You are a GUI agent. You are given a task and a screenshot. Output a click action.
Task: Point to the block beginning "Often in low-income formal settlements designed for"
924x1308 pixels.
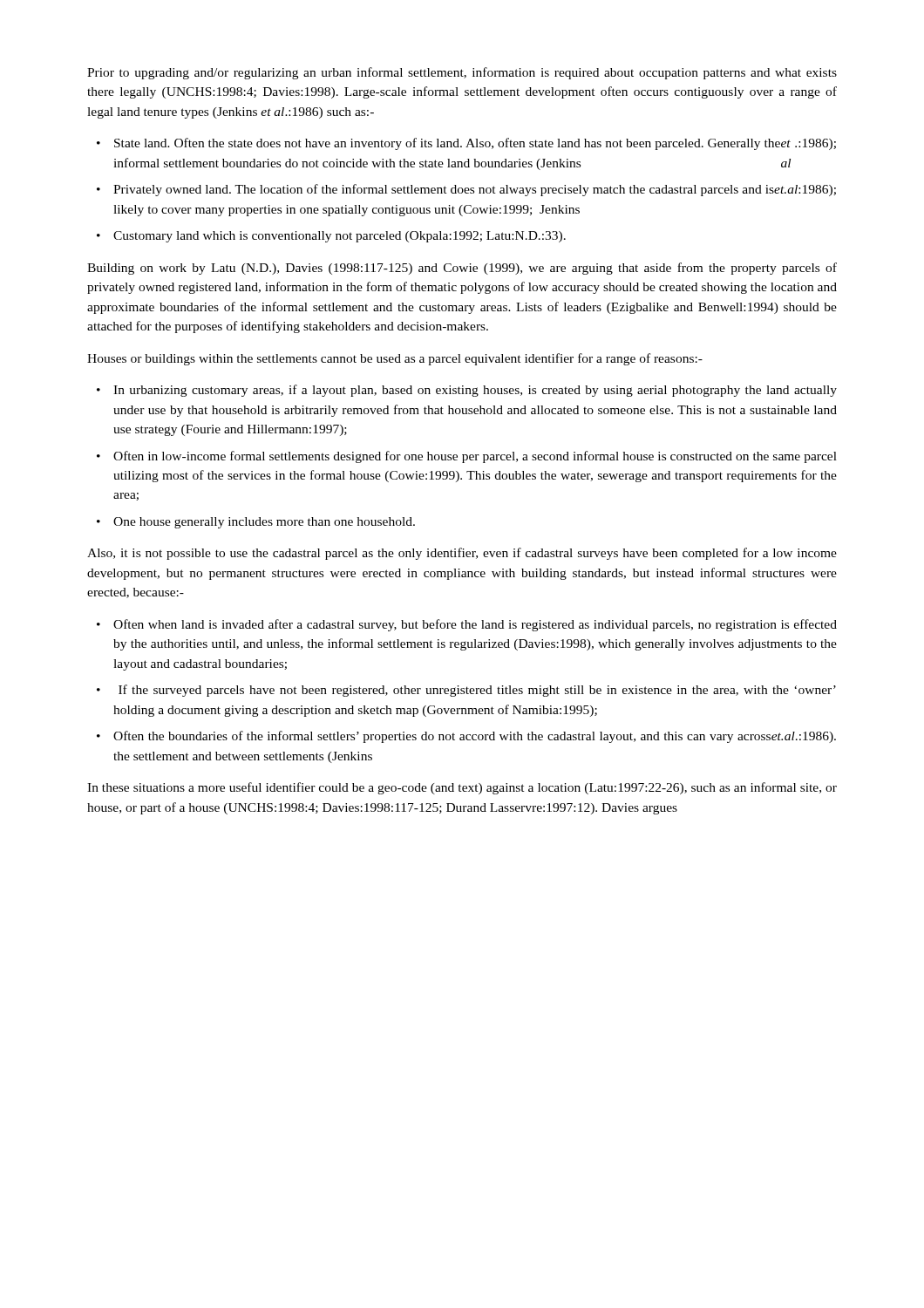click(475, 475)
